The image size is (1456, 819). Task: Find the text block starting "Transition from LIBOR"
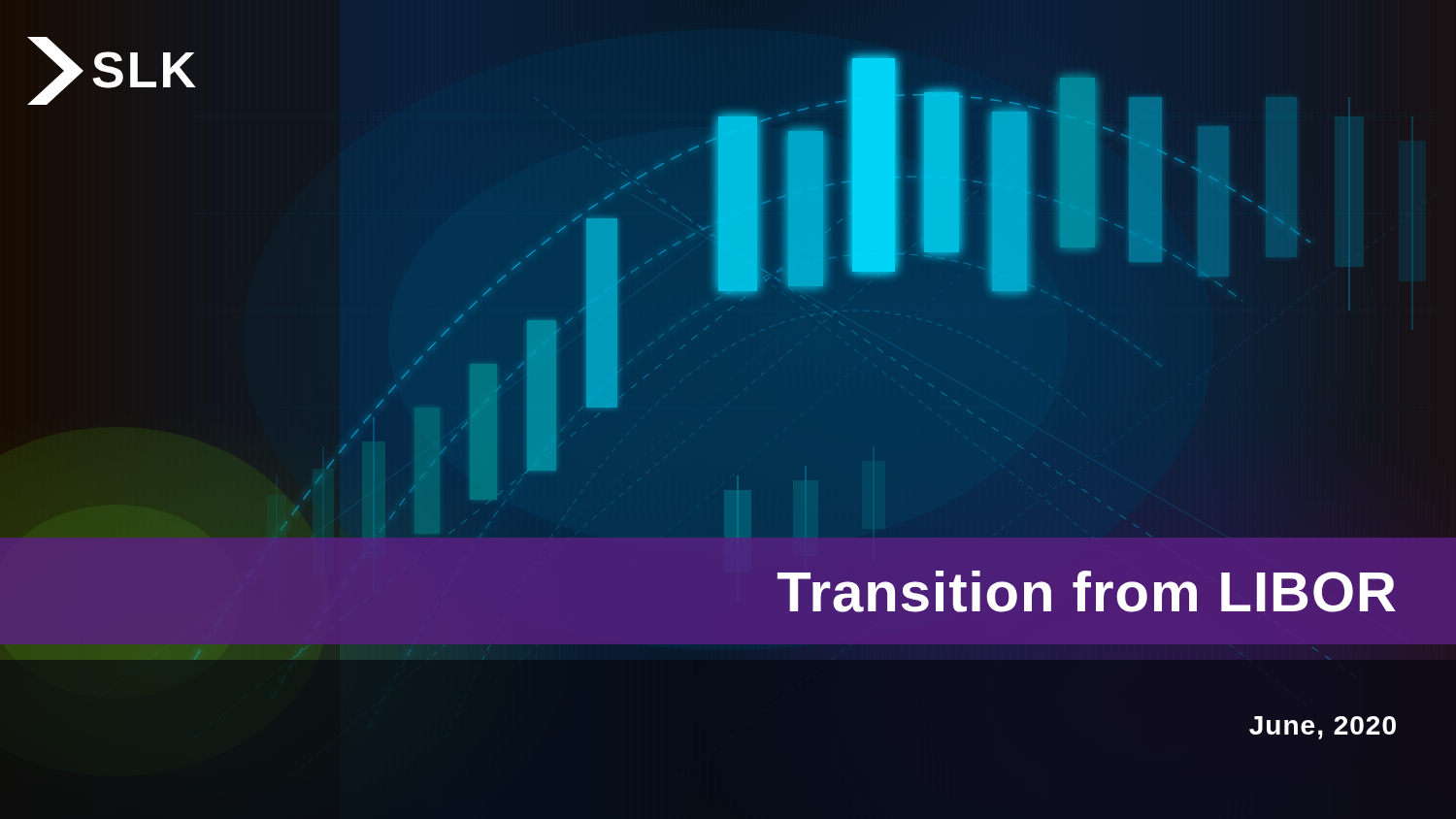[x=1087, y=591]
